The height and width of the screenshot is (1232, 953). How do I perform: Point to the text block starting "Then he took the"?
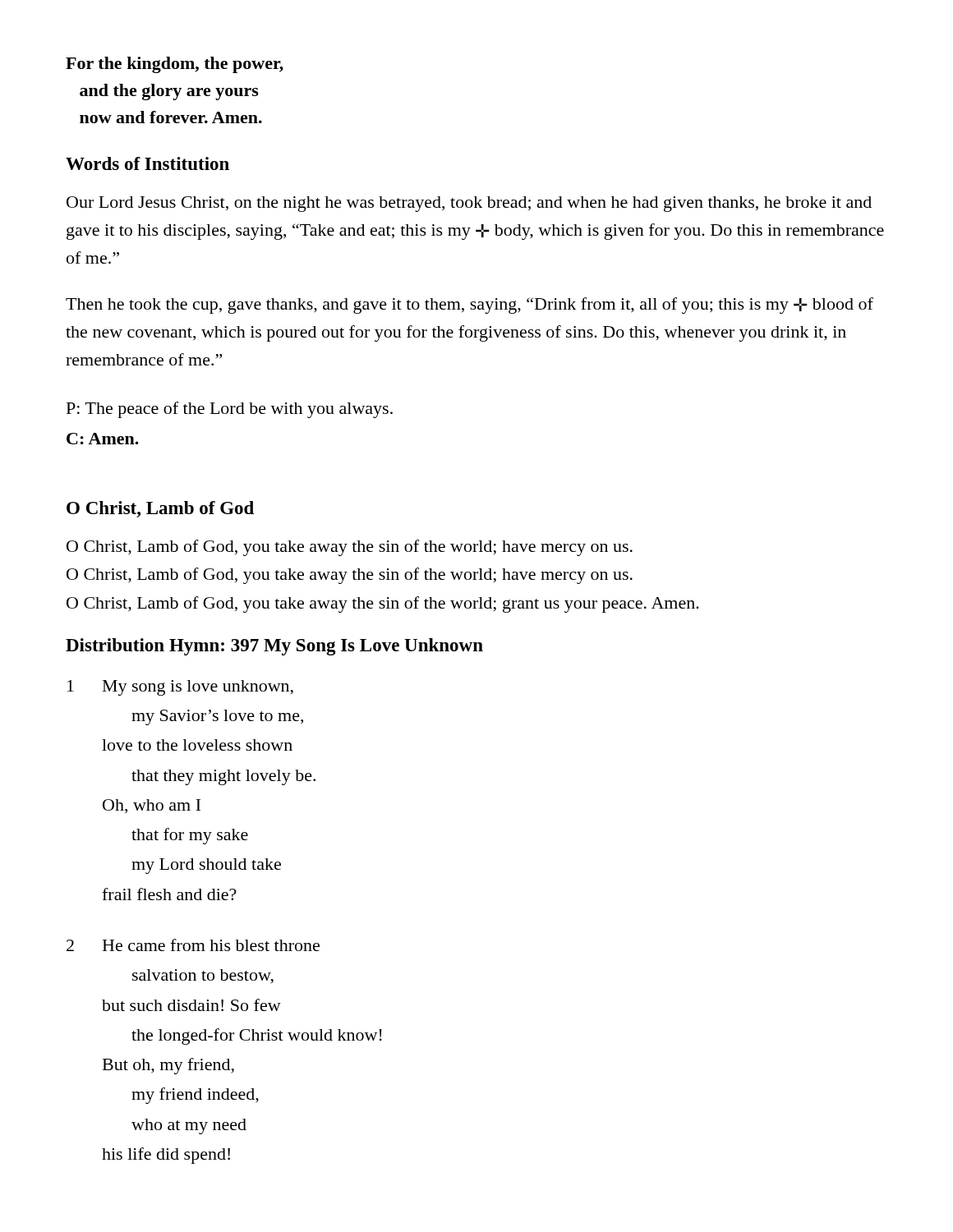tap(469, 332)
